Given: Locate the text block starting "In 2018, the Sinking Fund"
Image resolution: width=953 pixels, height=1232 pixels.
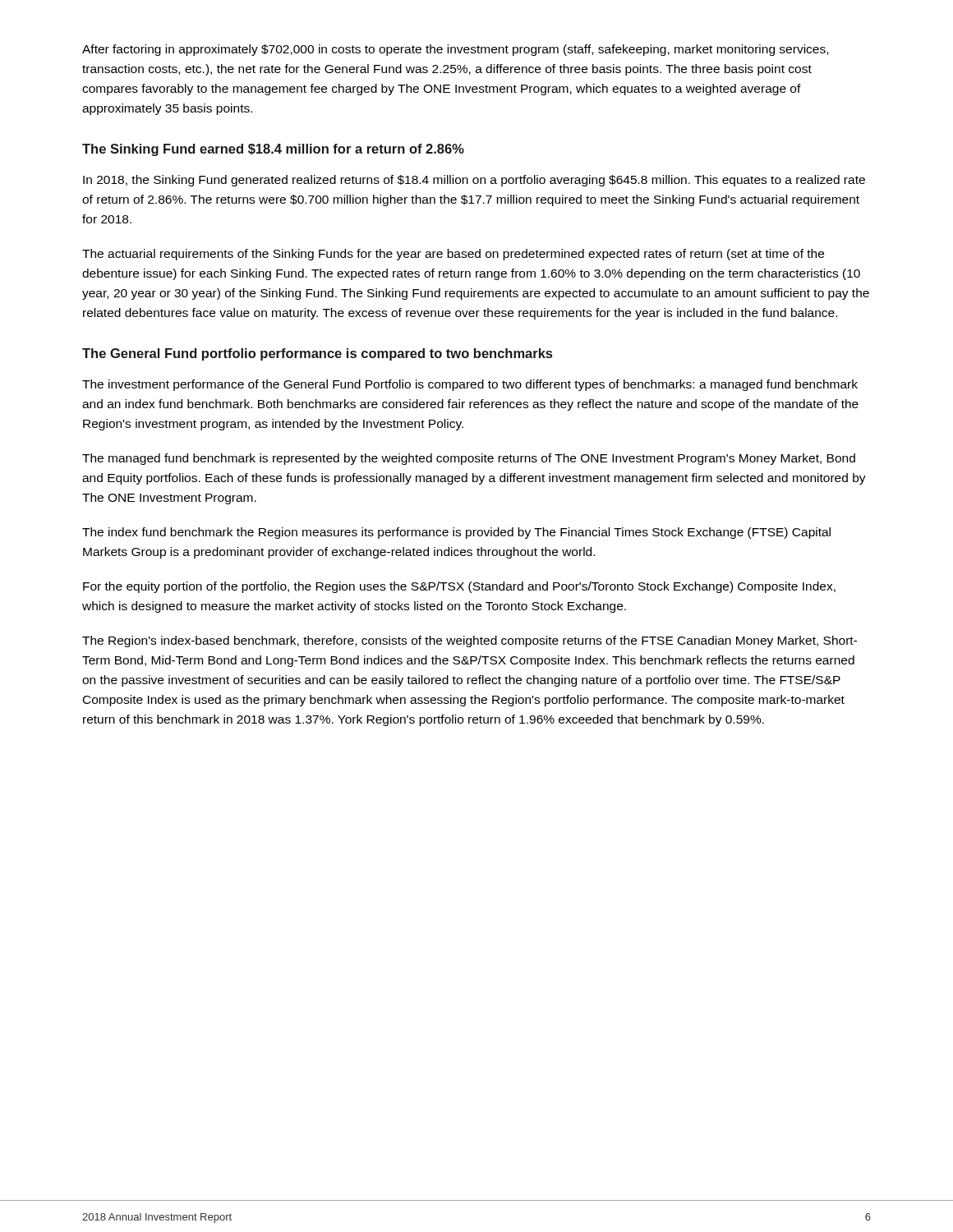Looking at the screenshot, I should [474, 199].
